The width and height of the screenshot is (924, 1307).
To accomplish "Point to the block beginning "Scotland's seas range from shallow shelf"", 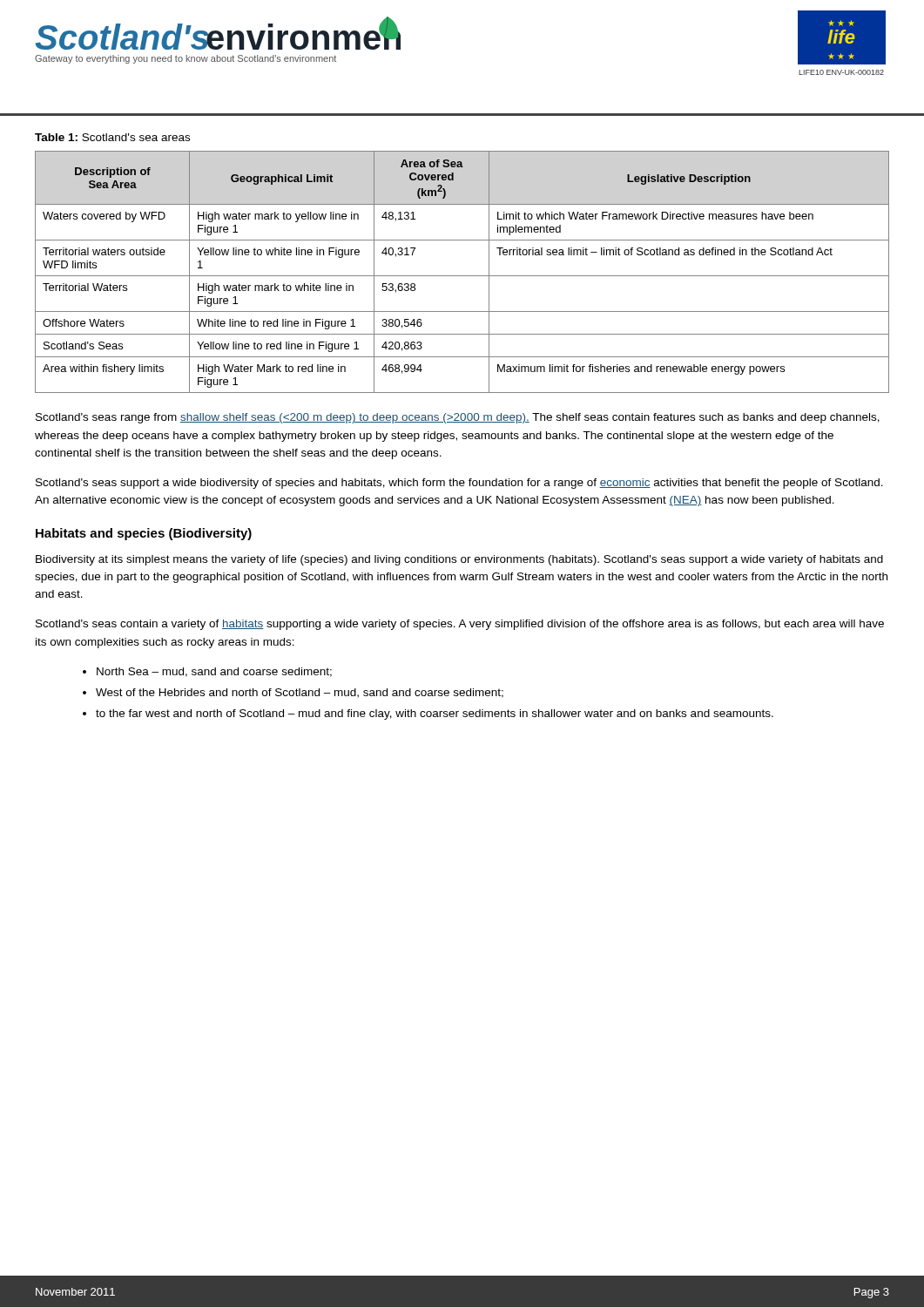I will click(457, 435).
